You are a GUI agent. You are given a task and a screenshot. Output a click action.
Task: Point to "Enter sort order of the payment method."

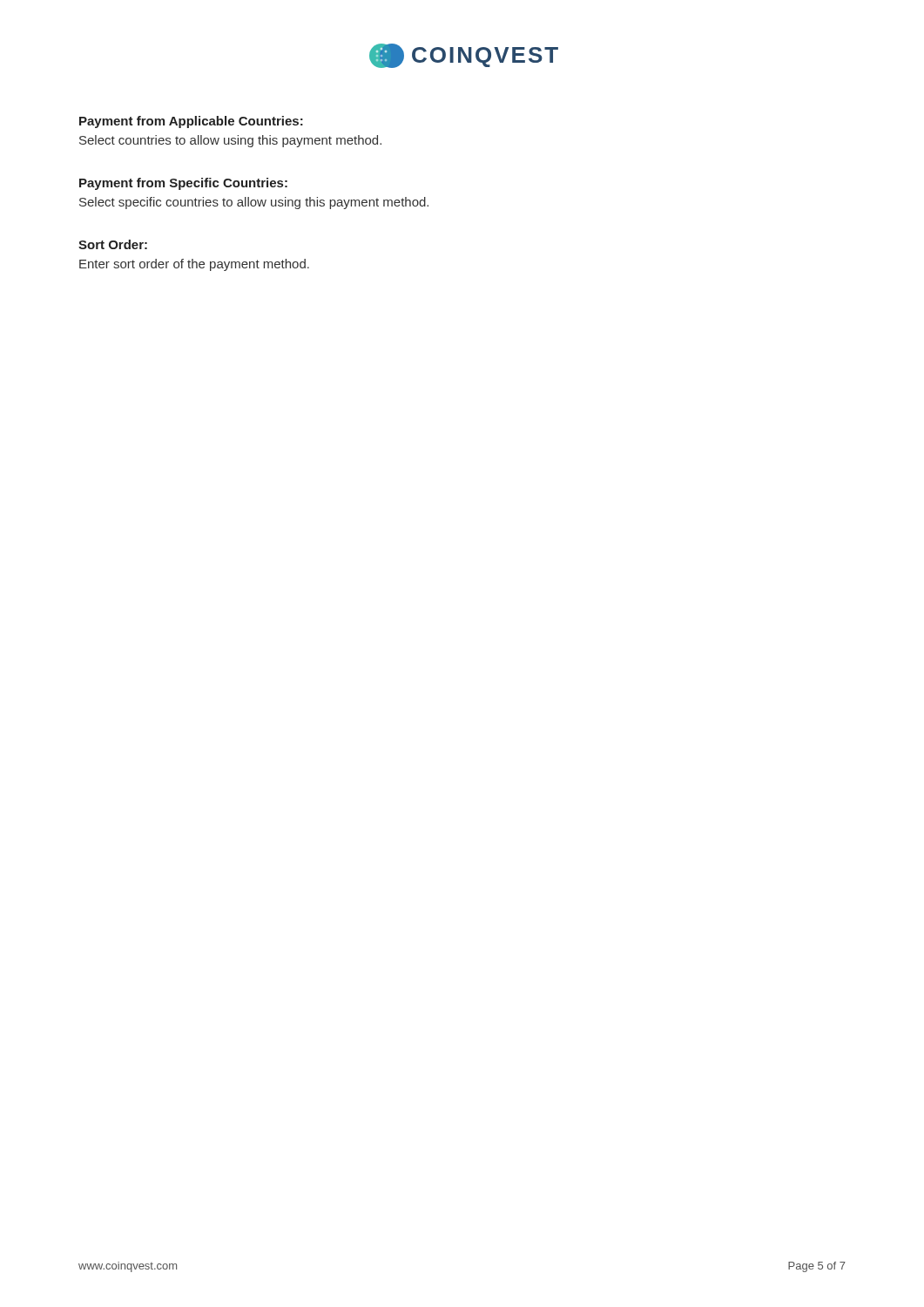(194, 264)
